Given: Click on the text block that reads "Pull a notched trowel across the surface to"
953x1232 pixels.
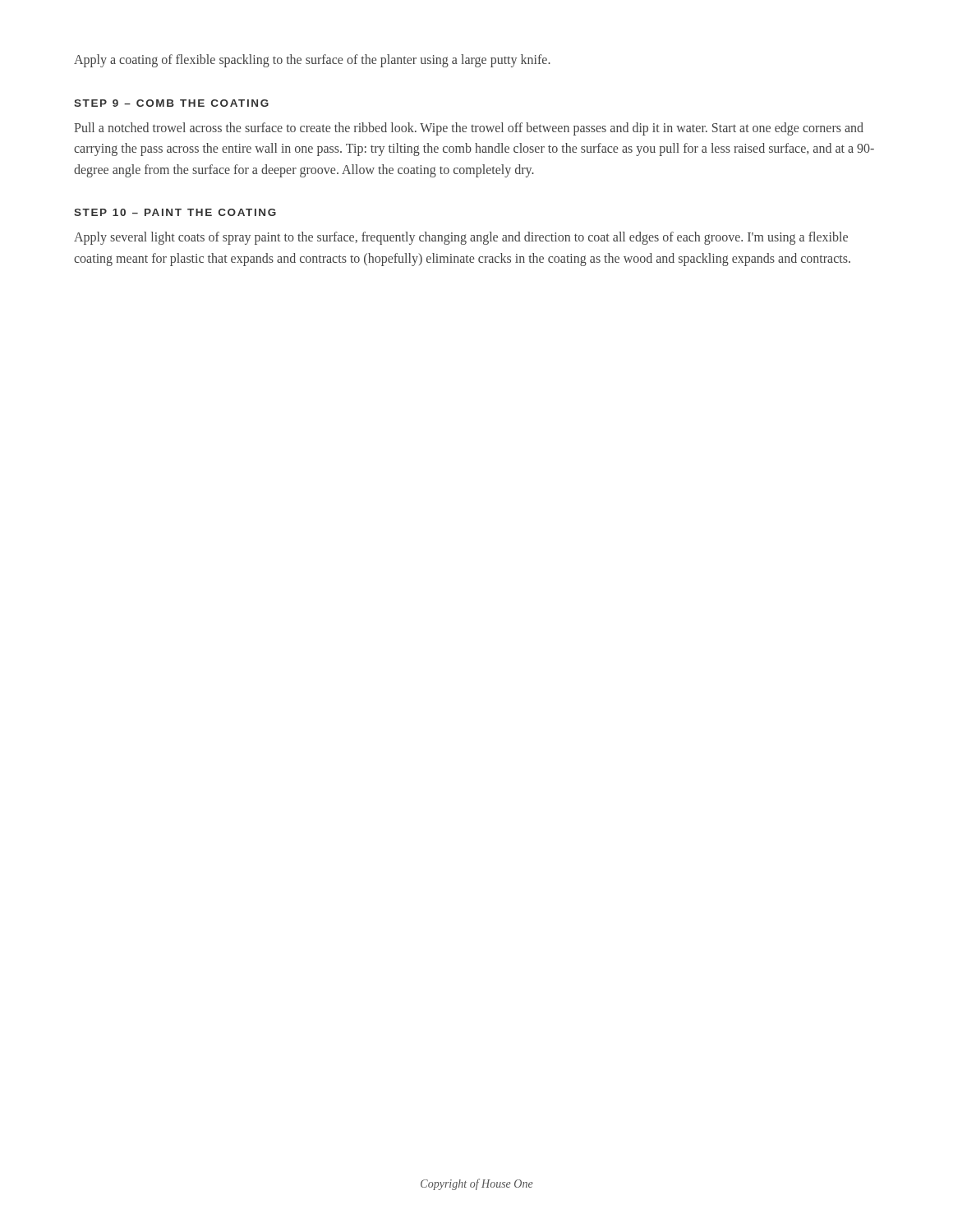Looking at the screenshot, I should coord(474,148).
